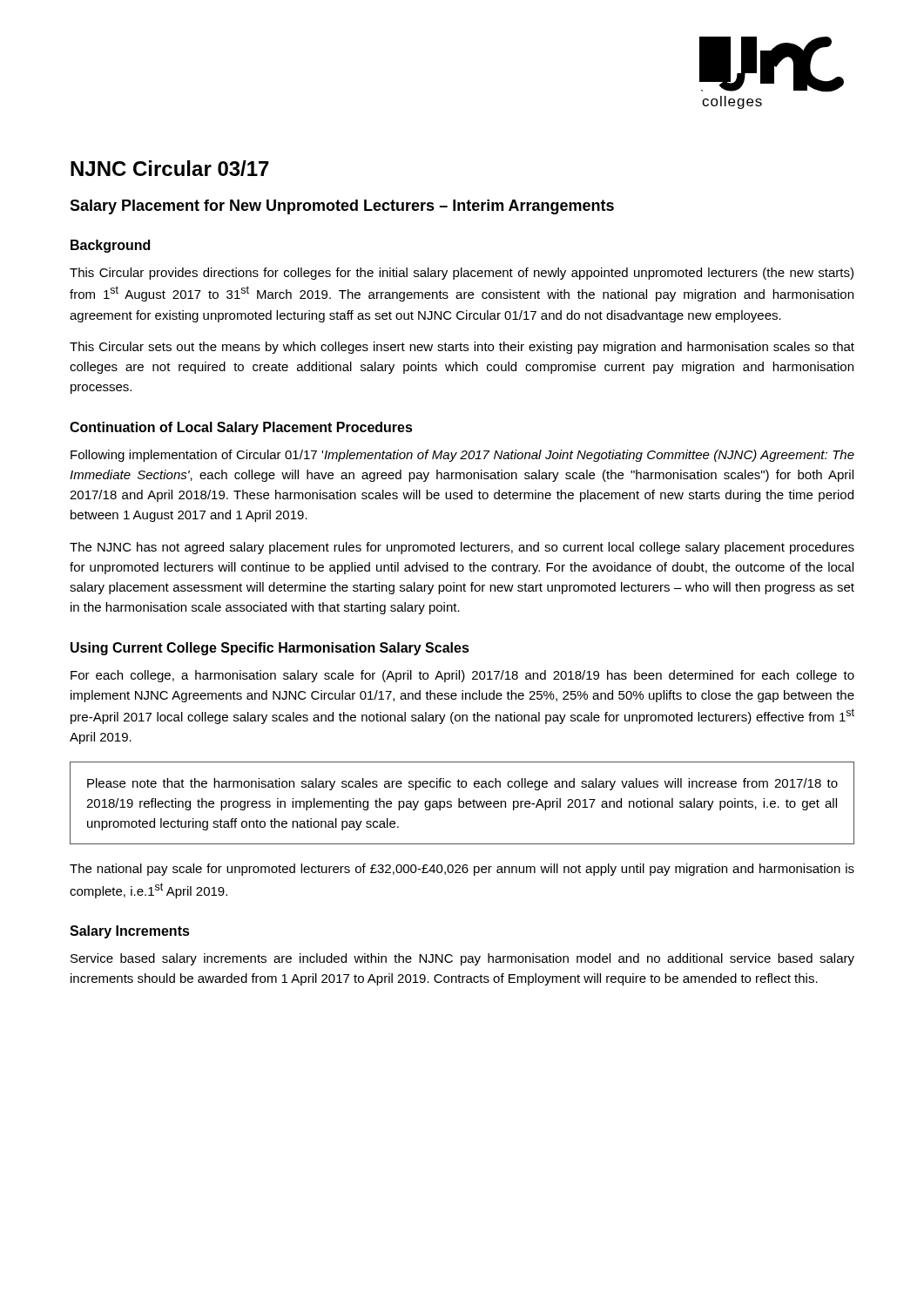Select a logo
Image resolution: width=924 pixels, height=1307 pixels.
pos(776,75)
